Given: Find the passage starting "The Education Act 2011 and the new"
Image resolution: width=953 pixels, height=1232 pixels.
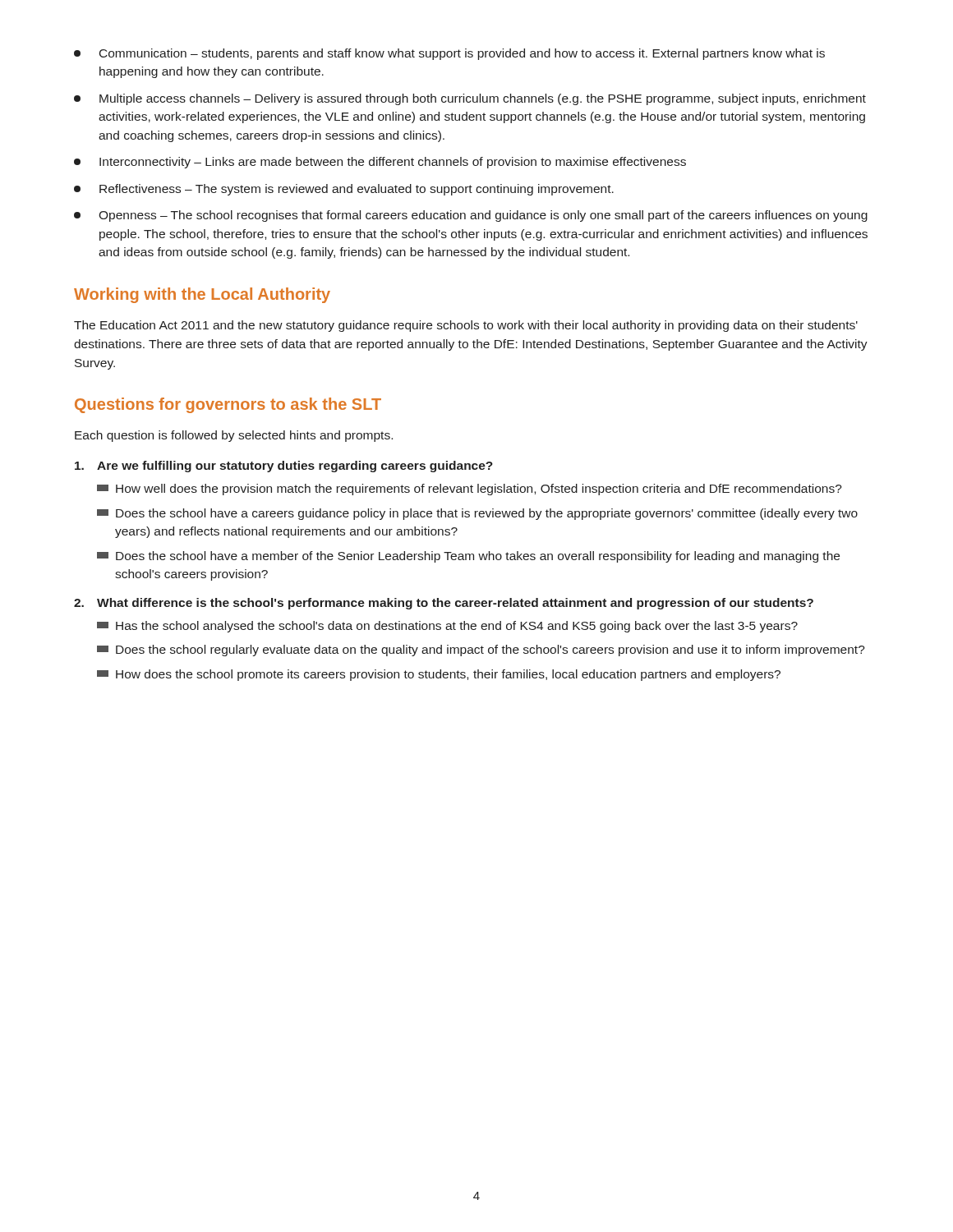Looking at the screenshot, I should click(471, 344).
